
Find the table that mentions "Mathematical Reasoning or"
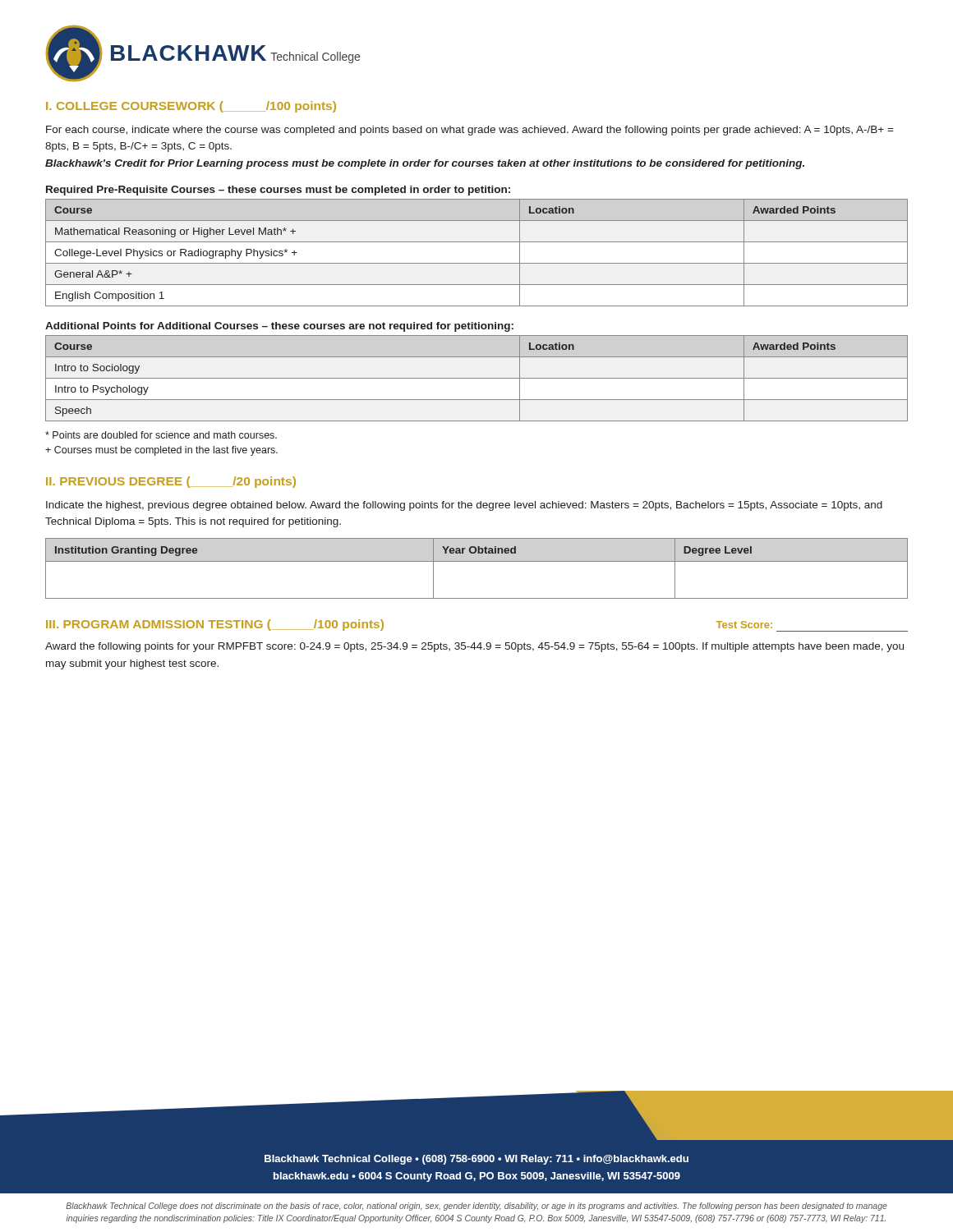476,252
